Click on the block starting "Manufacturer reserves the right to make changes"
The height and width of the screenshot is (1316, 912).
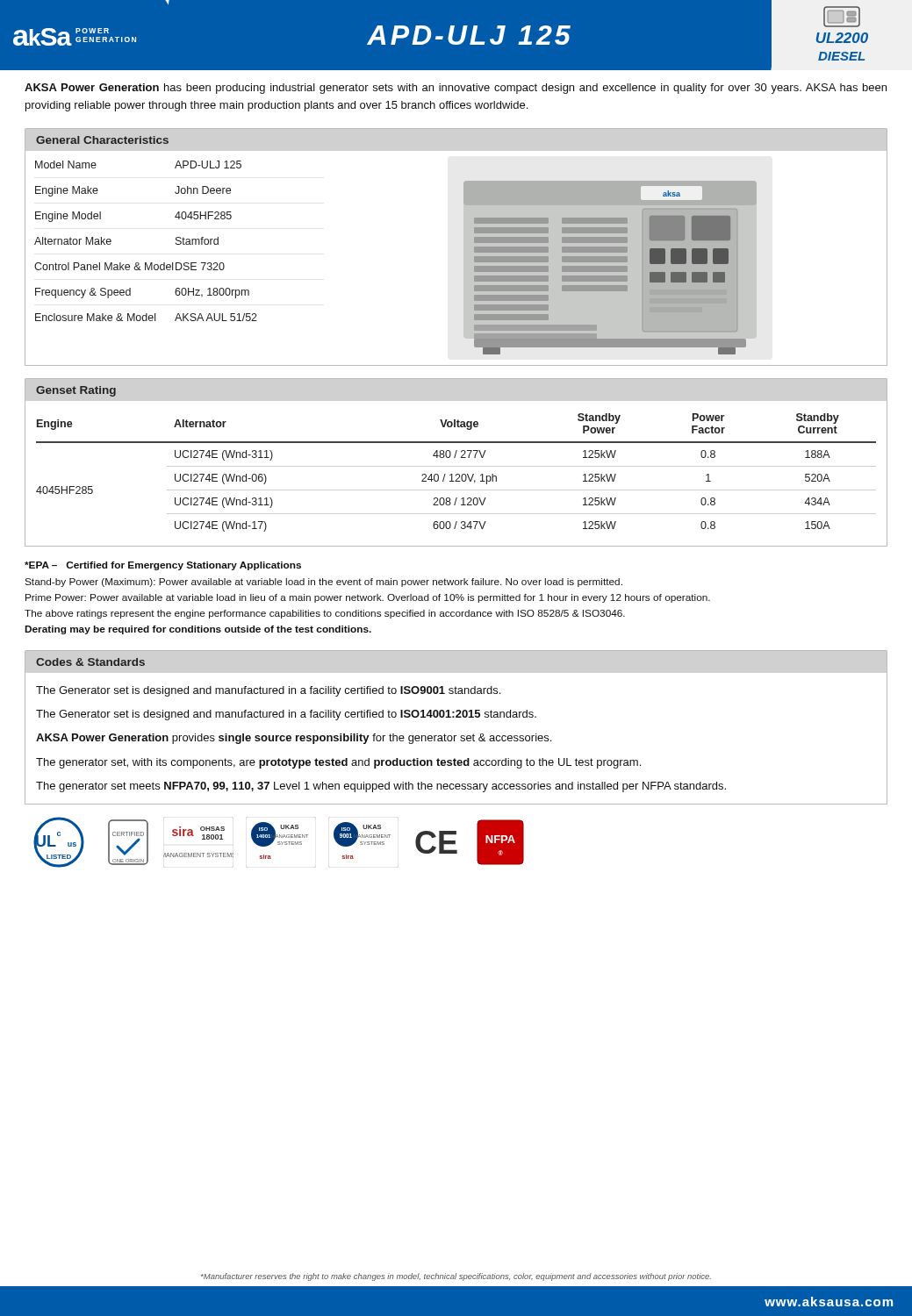coord(456,1276)
